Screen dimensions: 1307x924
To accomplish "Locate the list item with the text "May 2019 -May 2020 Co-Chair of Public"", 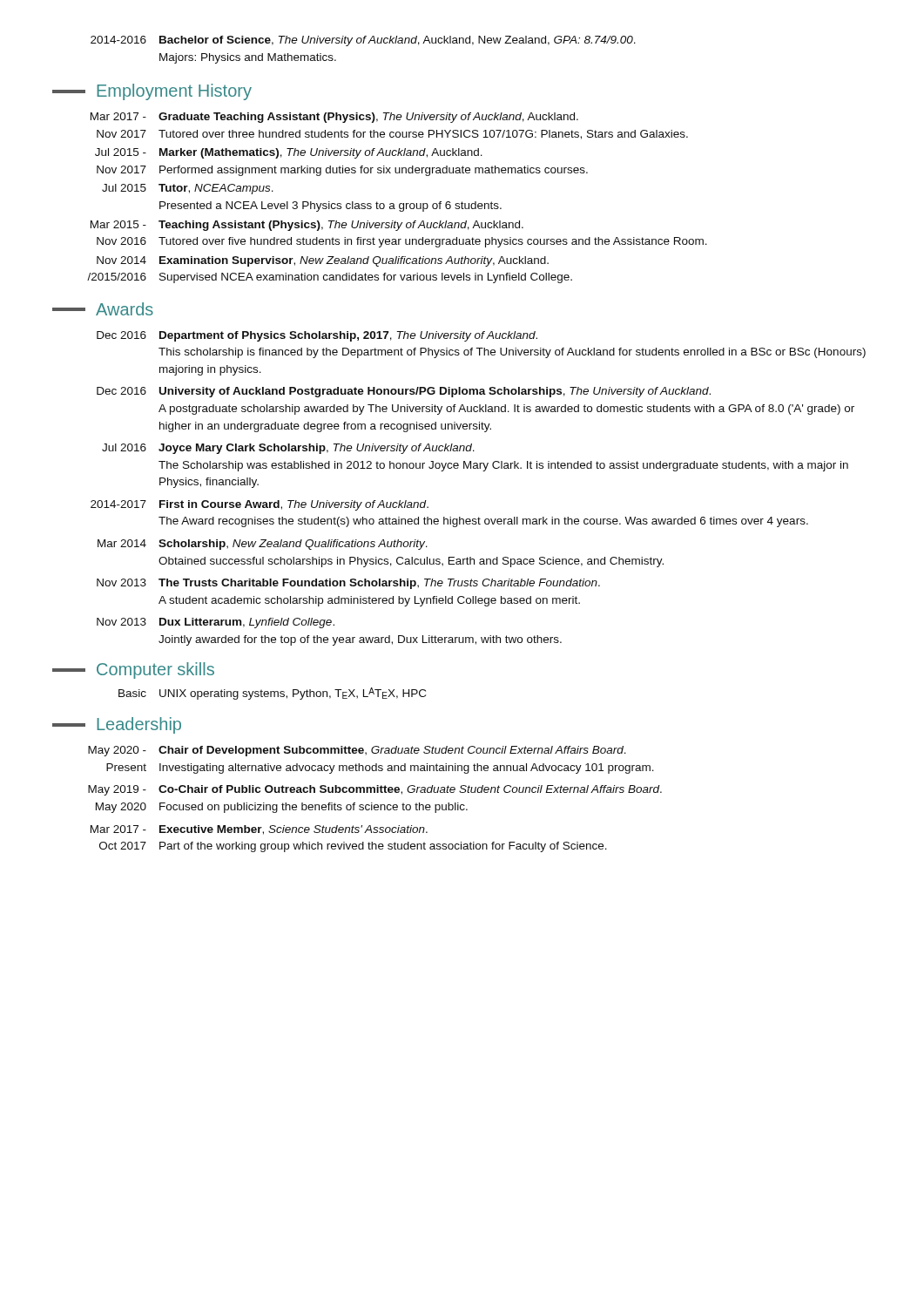I will click(462, 798).
